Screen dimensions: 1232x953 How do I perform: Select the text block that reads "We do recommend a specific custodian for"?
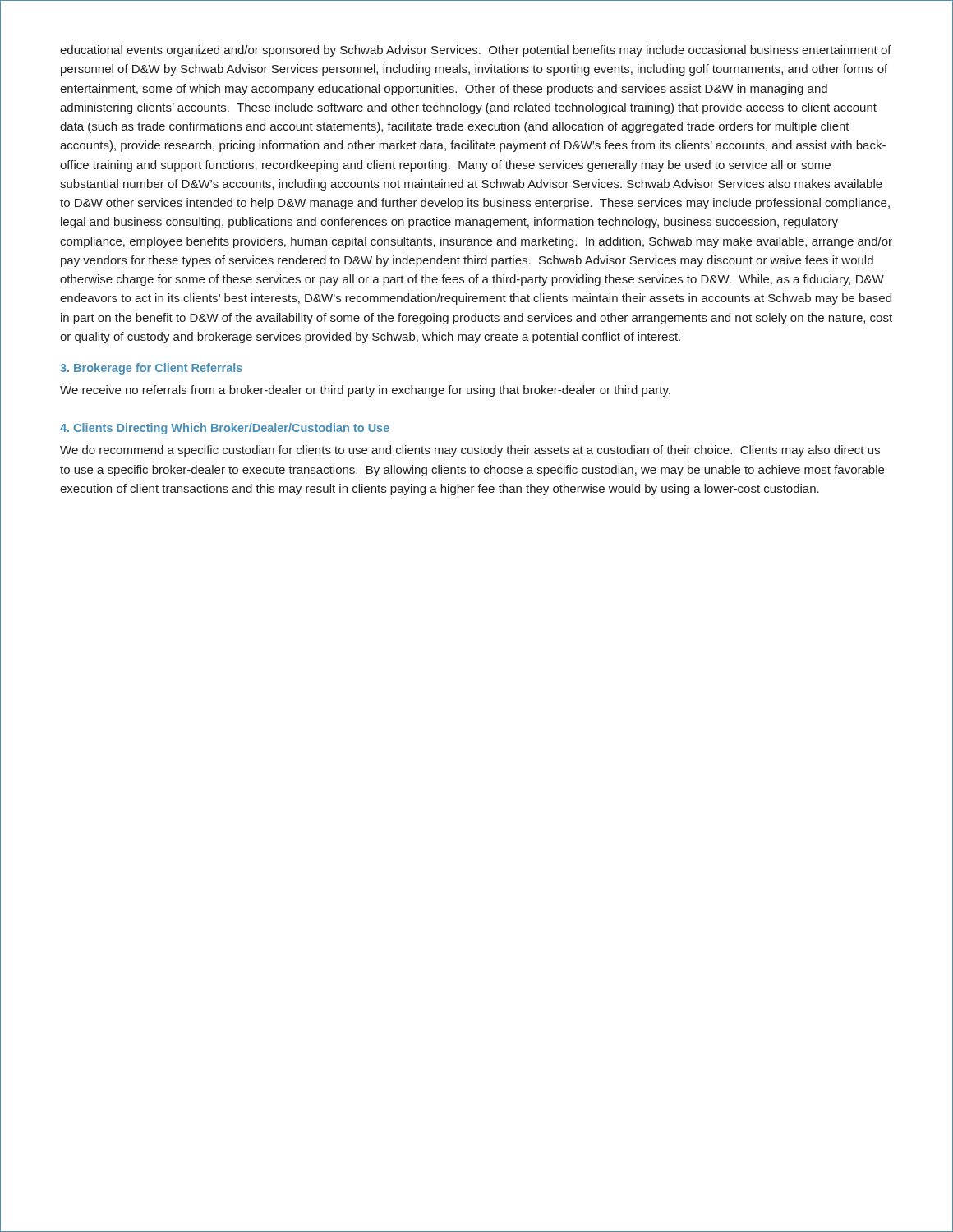coord(472,469)
